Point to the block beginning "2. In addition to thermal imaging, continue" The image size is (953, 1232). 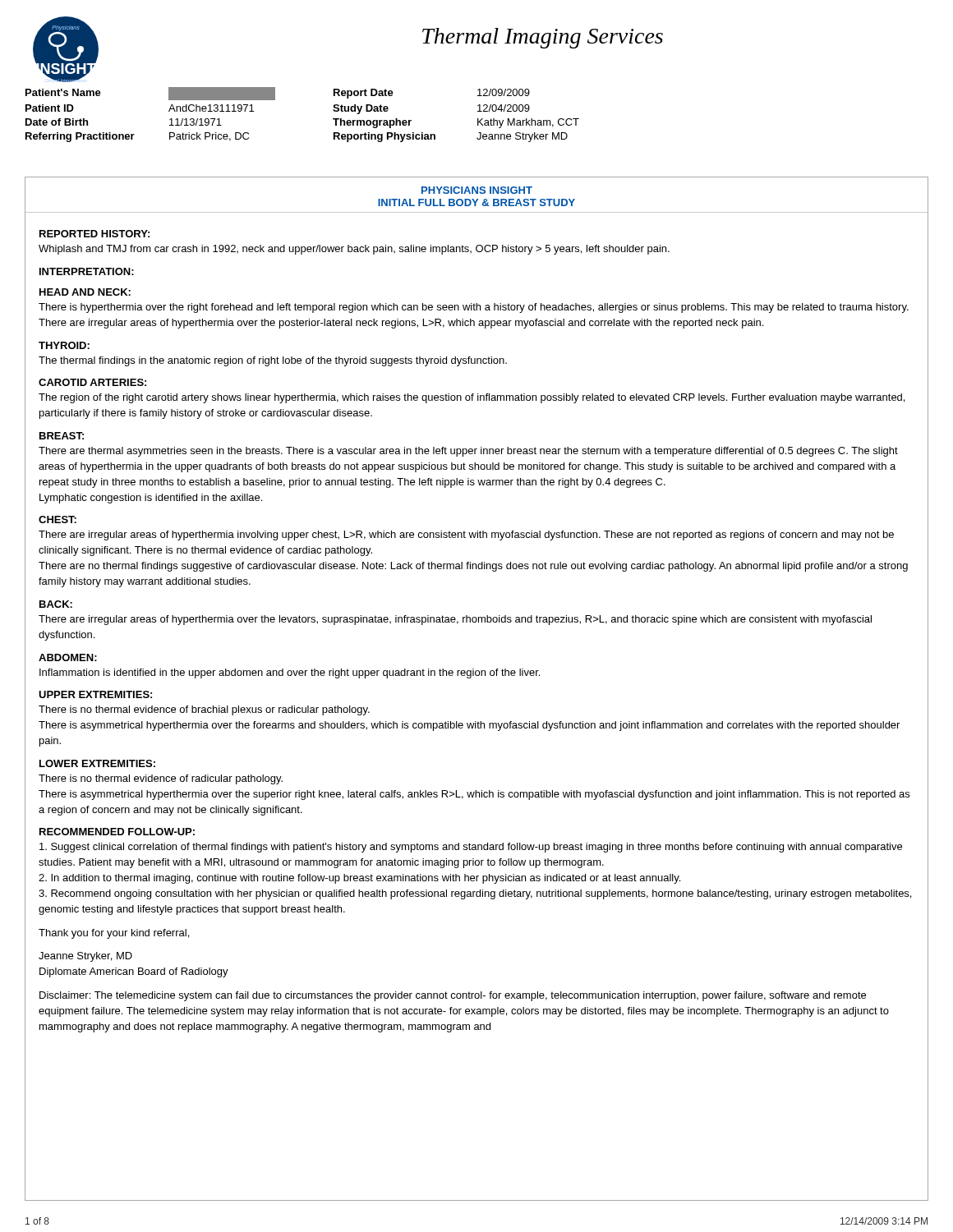pyautogui.click(x=360, y=878)
